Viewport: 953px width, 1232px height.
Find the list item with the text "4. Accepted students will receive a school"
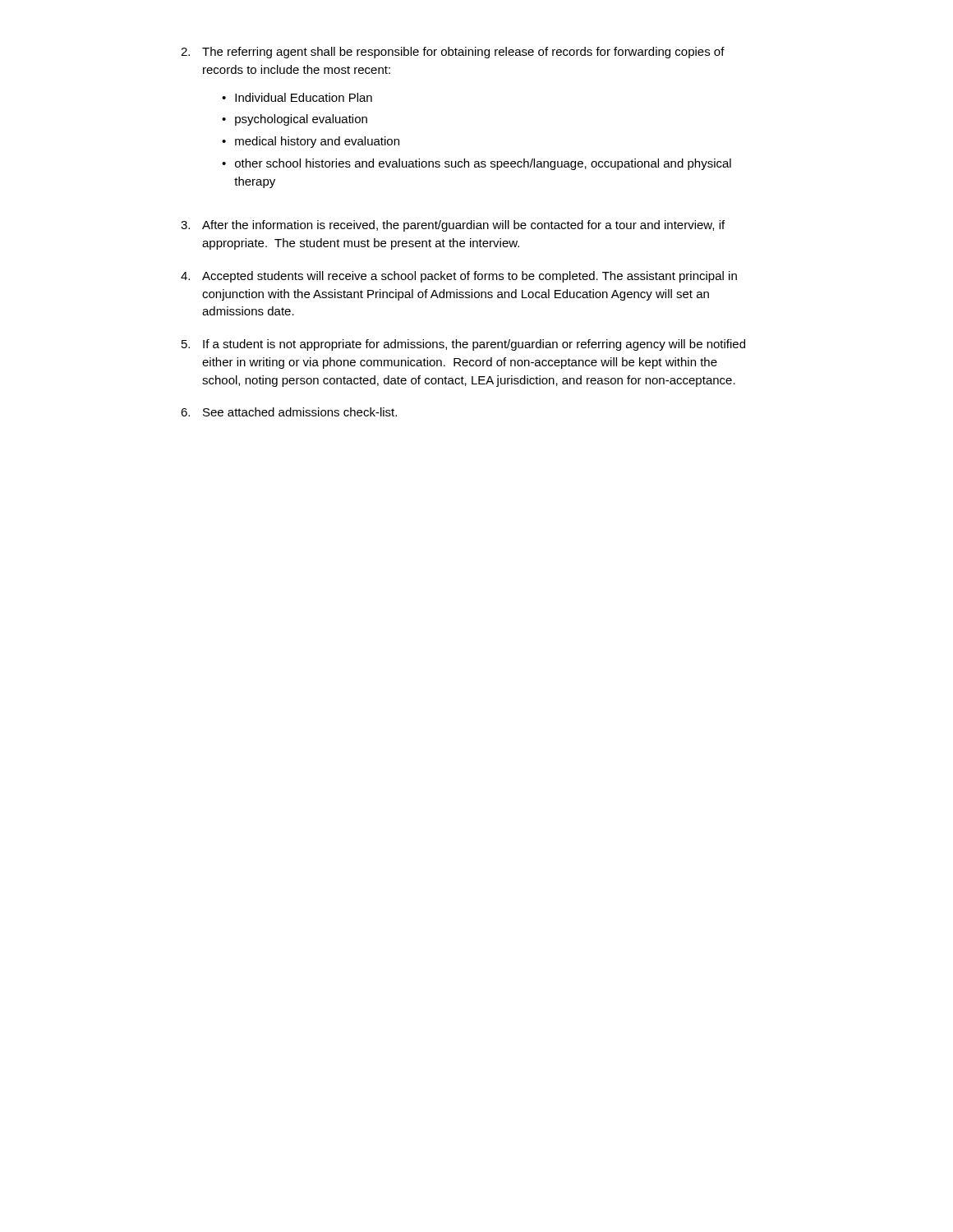pyautogui.click(x=468, y=294)
